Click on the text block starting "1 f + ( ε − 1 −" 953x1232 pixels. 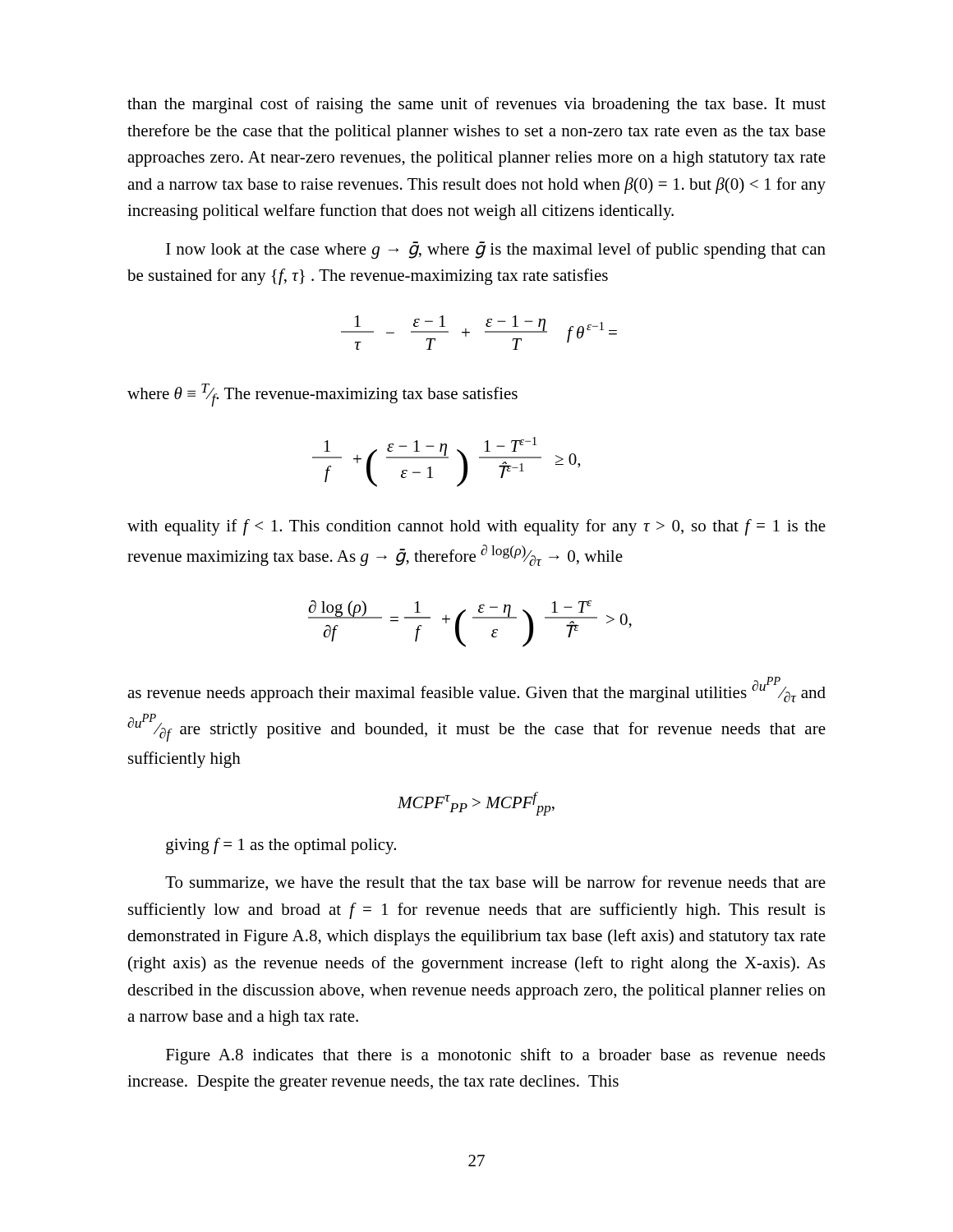(476, 459)
